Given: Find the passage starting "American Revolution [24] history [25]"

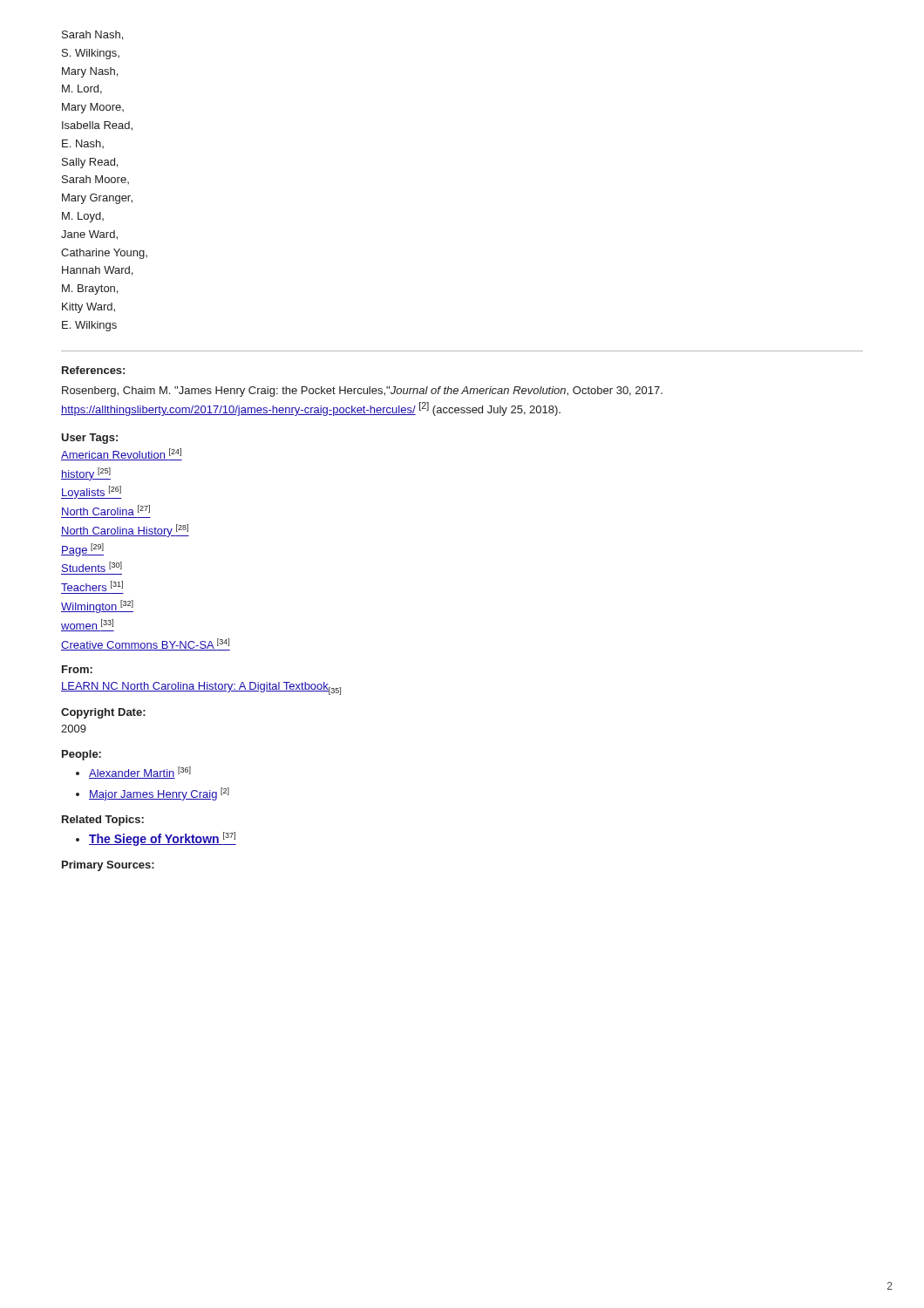Looking at the screenshot, I should [122, 454].
